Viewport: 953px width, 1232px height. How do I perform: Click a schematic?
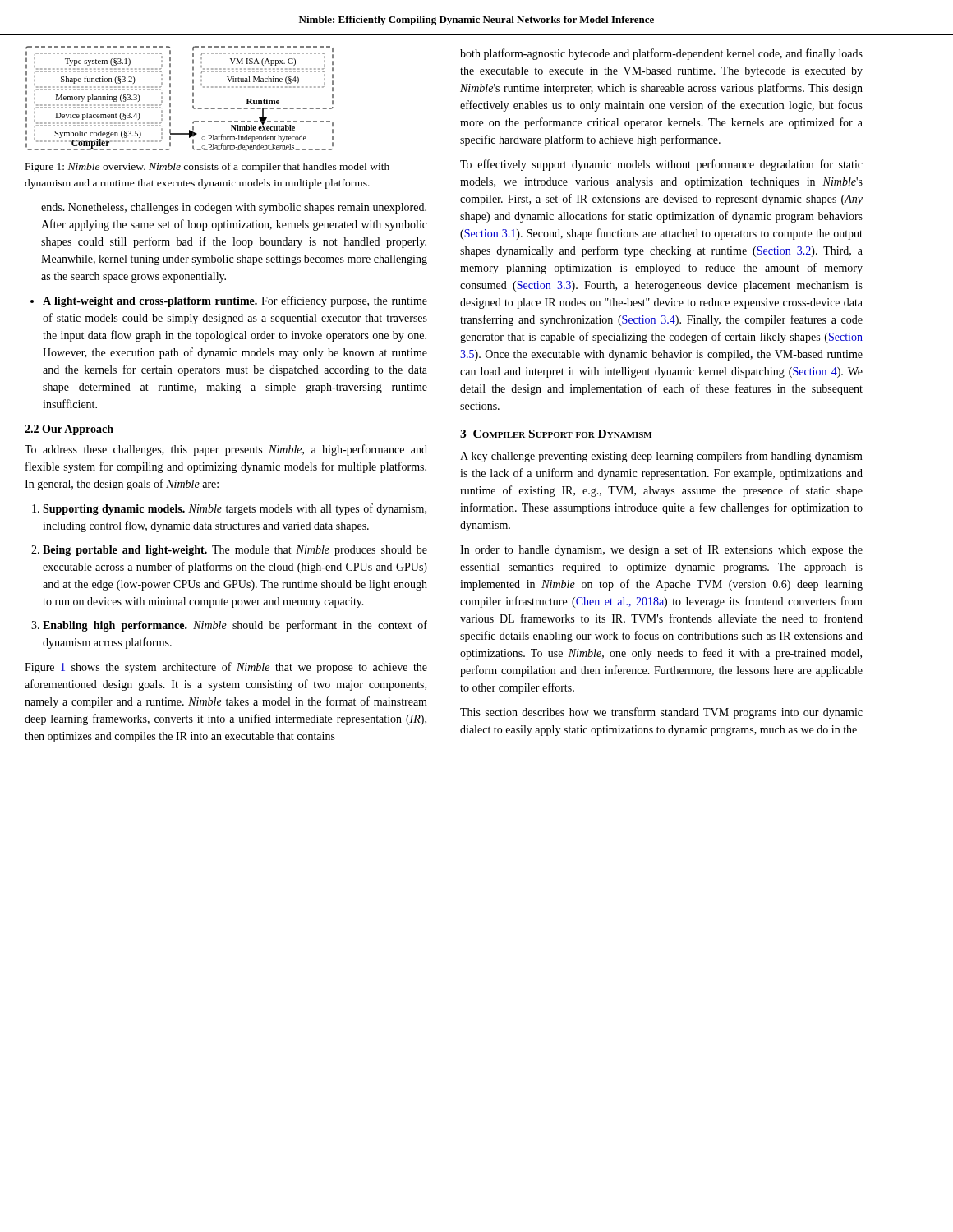click(x=226, y=99)
